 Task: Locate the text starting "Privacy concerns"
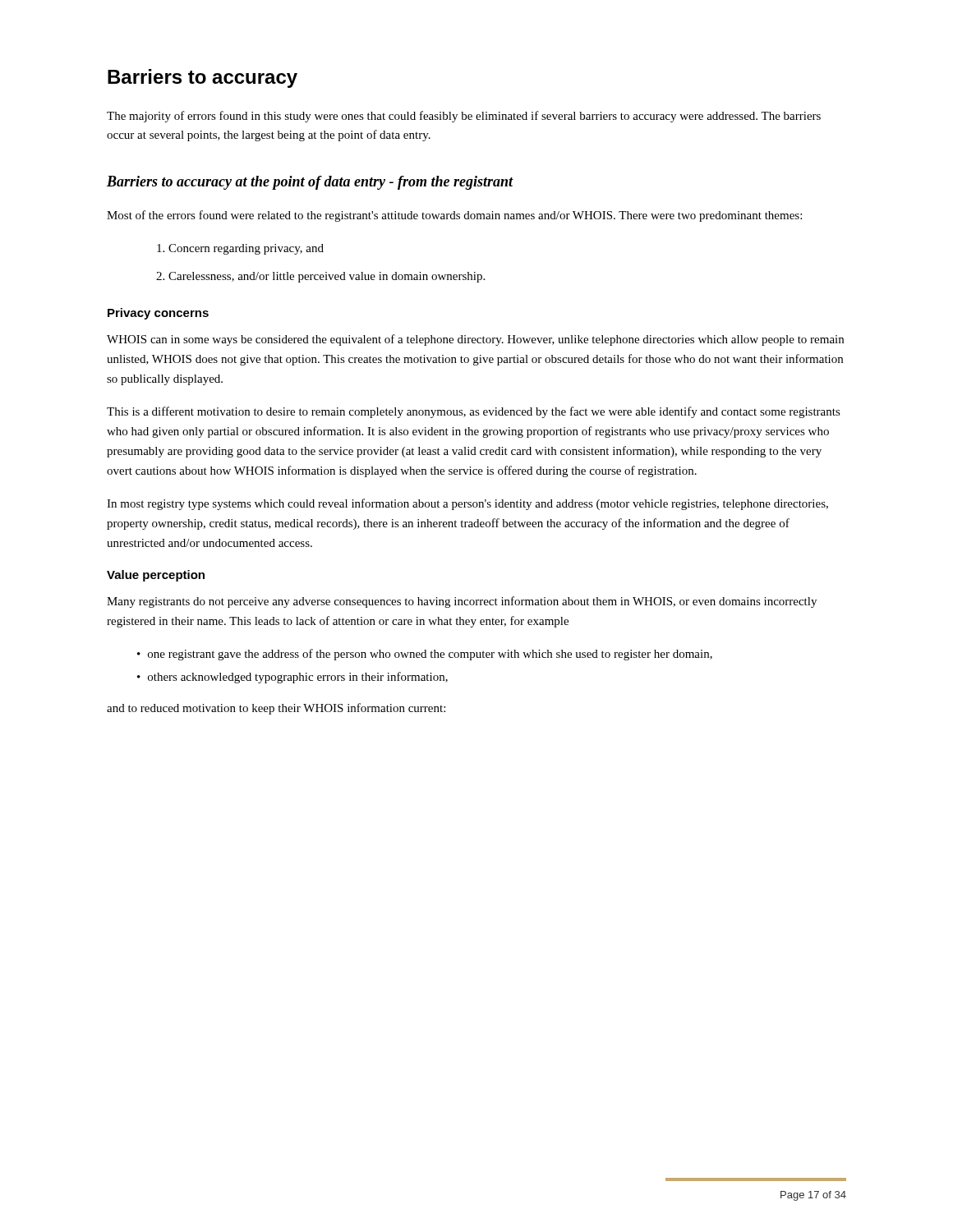pos(158,312)
